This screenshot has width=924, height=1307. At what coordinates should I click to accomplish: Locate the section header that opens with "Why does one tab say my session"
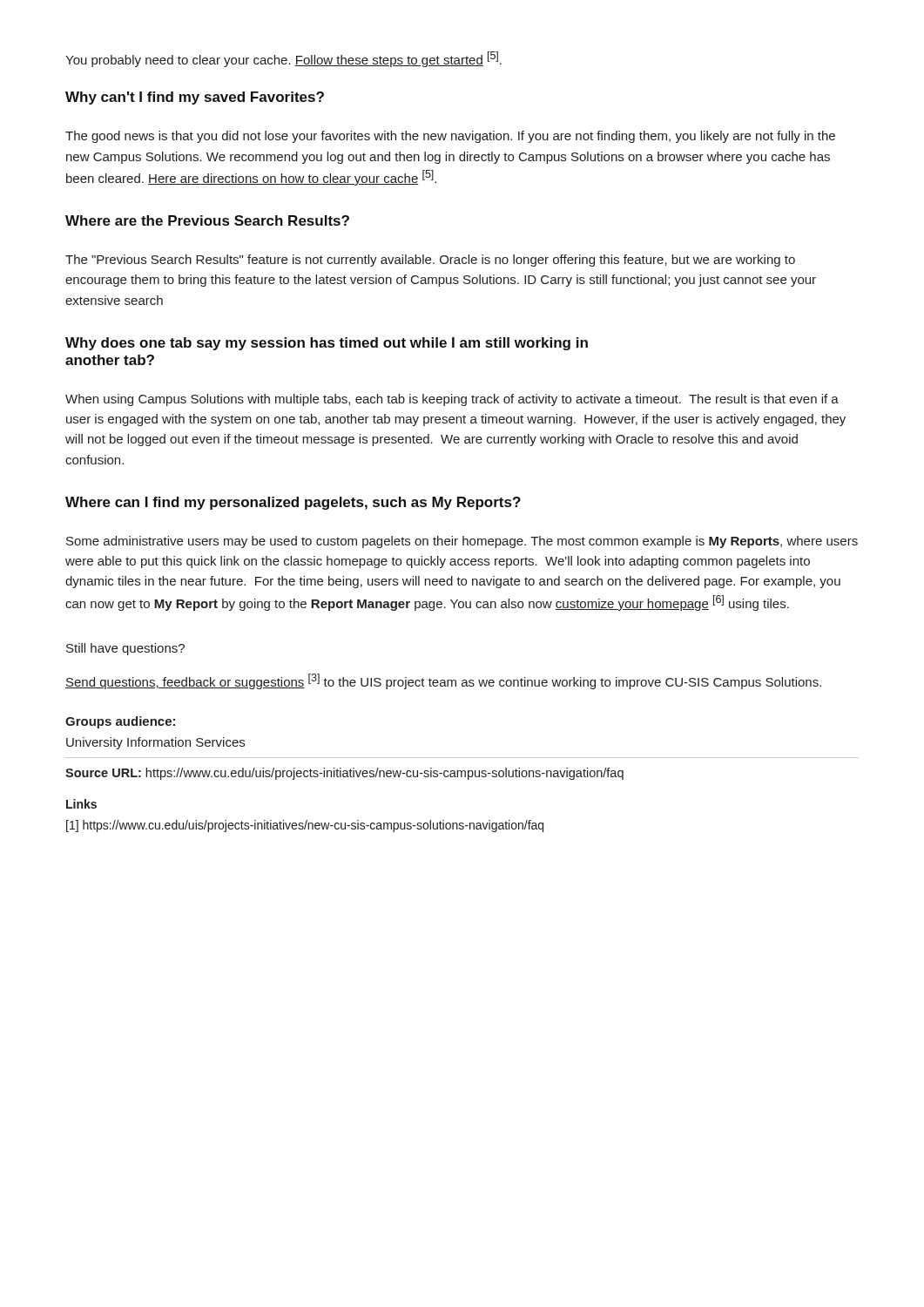coord(327,351)
